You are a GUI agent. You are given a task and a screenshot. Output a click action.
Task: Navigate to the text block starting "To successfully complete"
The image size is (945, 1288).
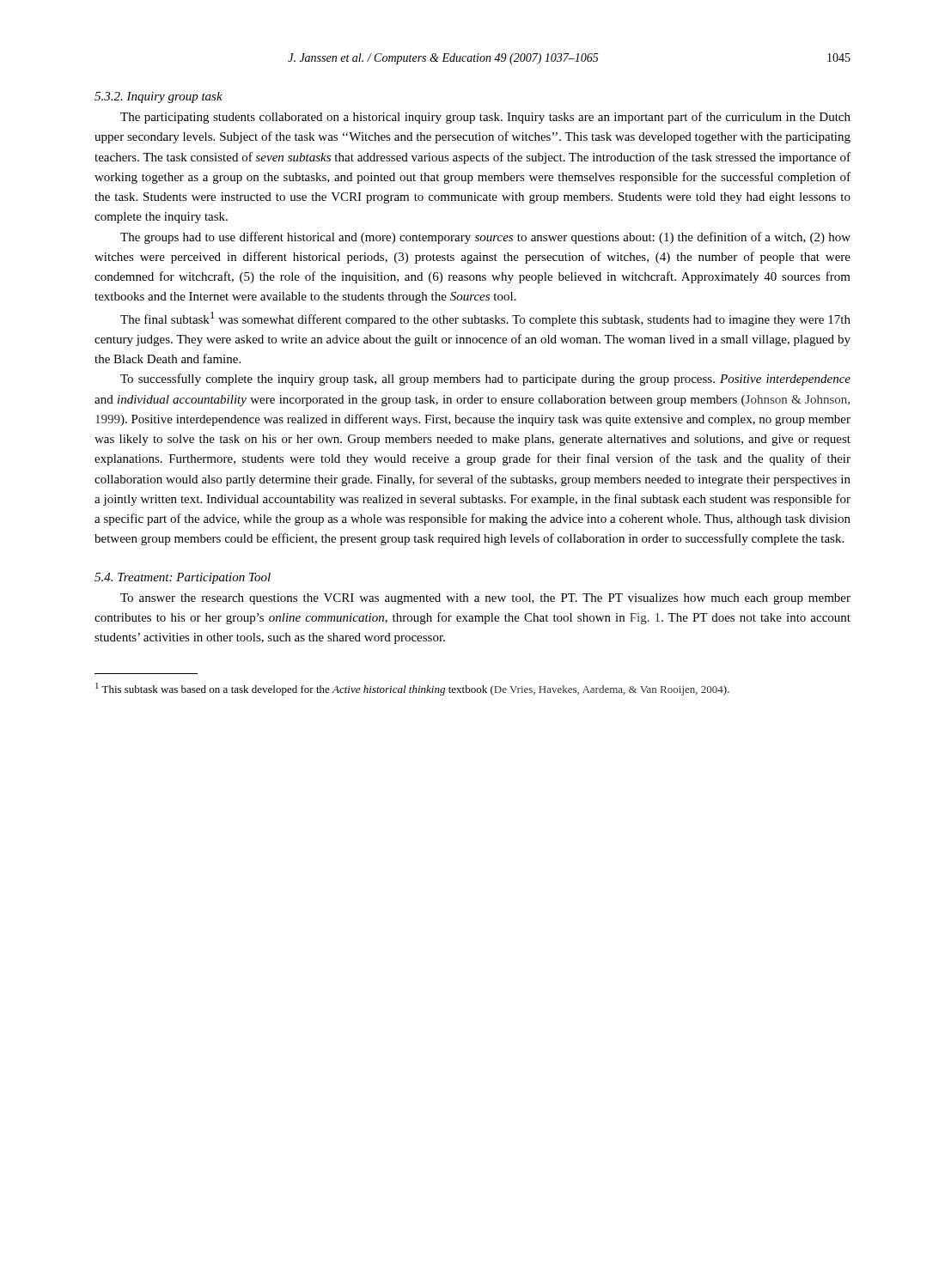[472, 459]
